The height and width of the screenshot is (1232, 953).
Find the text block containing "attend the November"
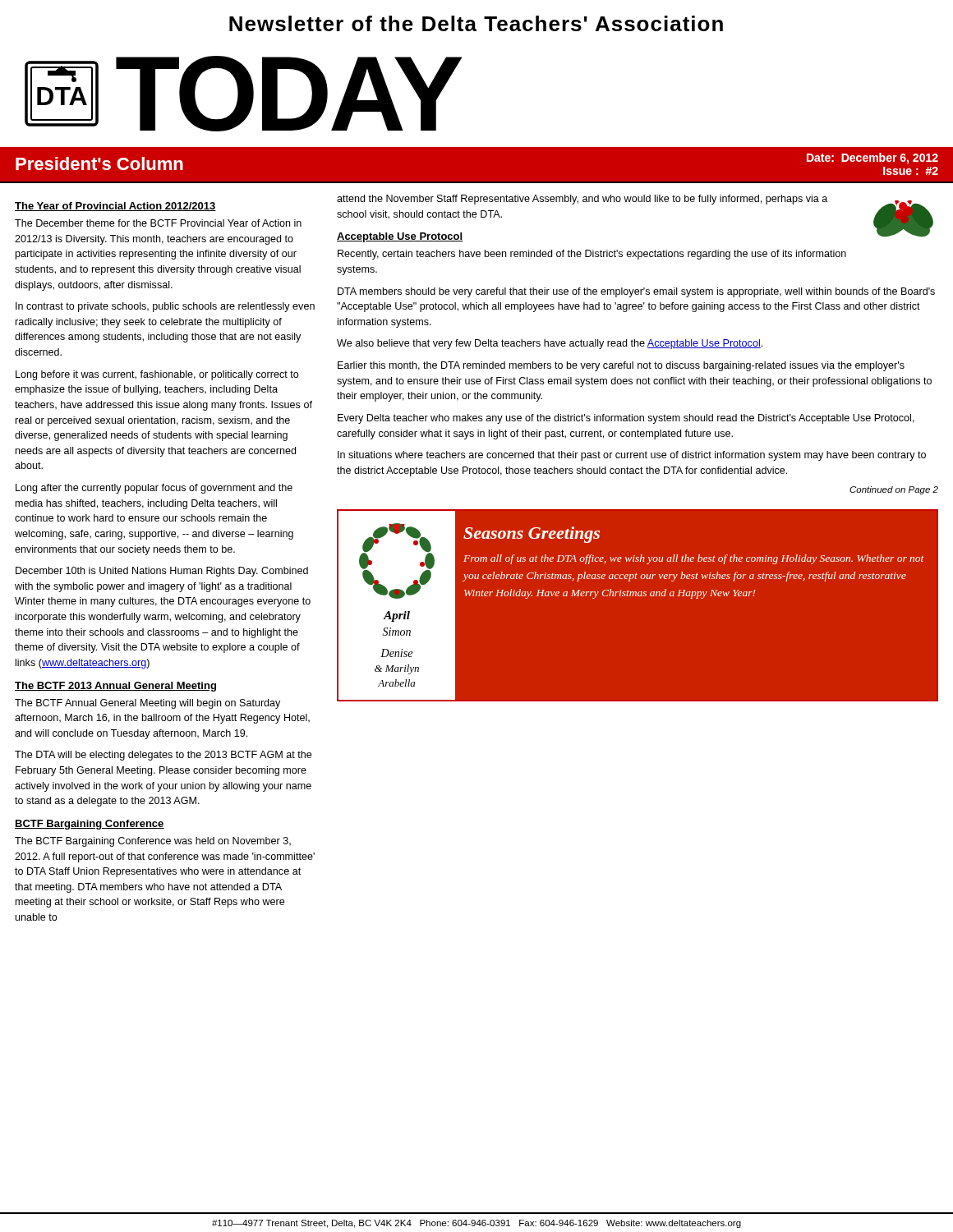(x=582, y=206)
